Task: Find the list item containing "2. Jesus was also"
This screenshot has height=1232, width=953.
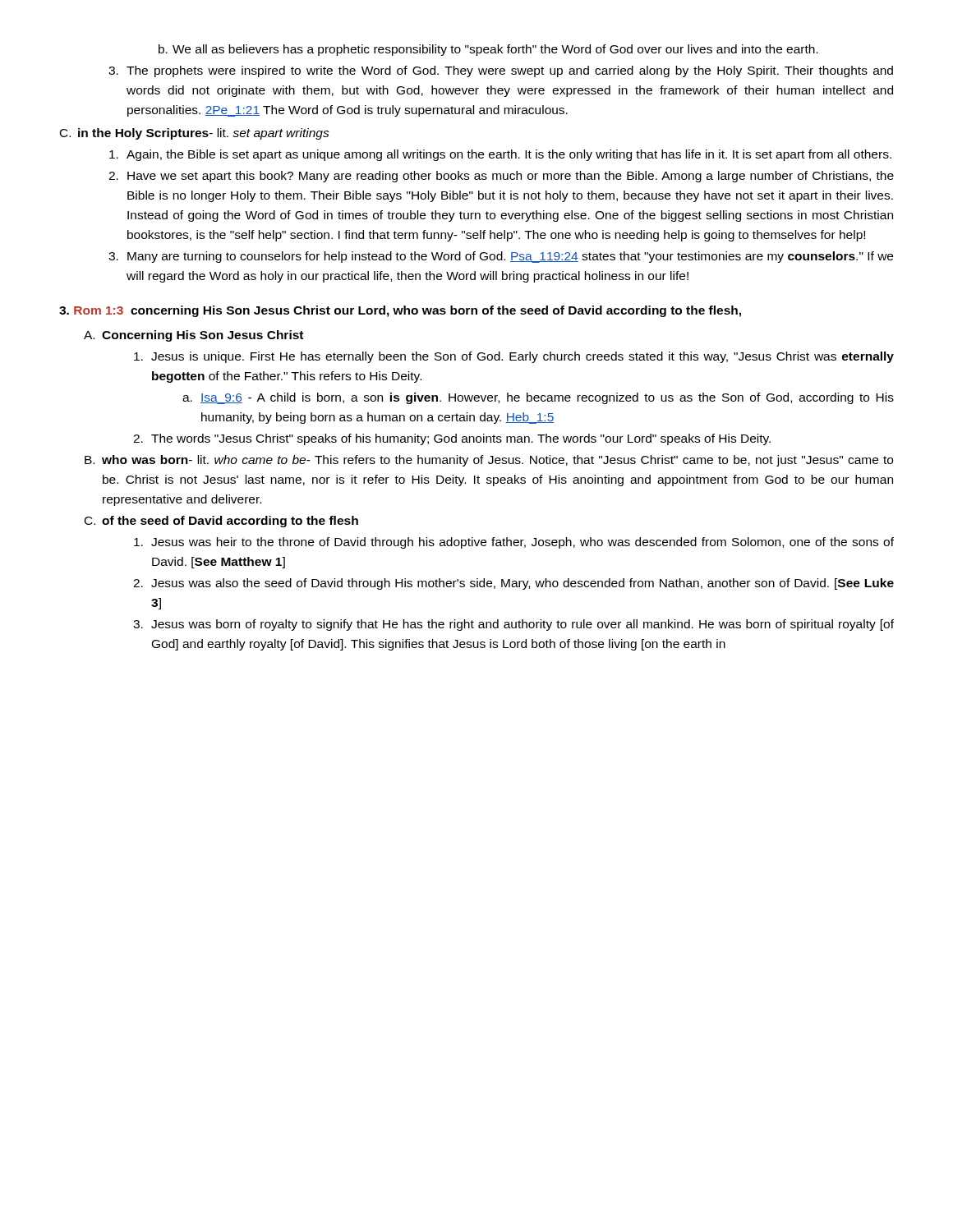Action: [513, 593]
